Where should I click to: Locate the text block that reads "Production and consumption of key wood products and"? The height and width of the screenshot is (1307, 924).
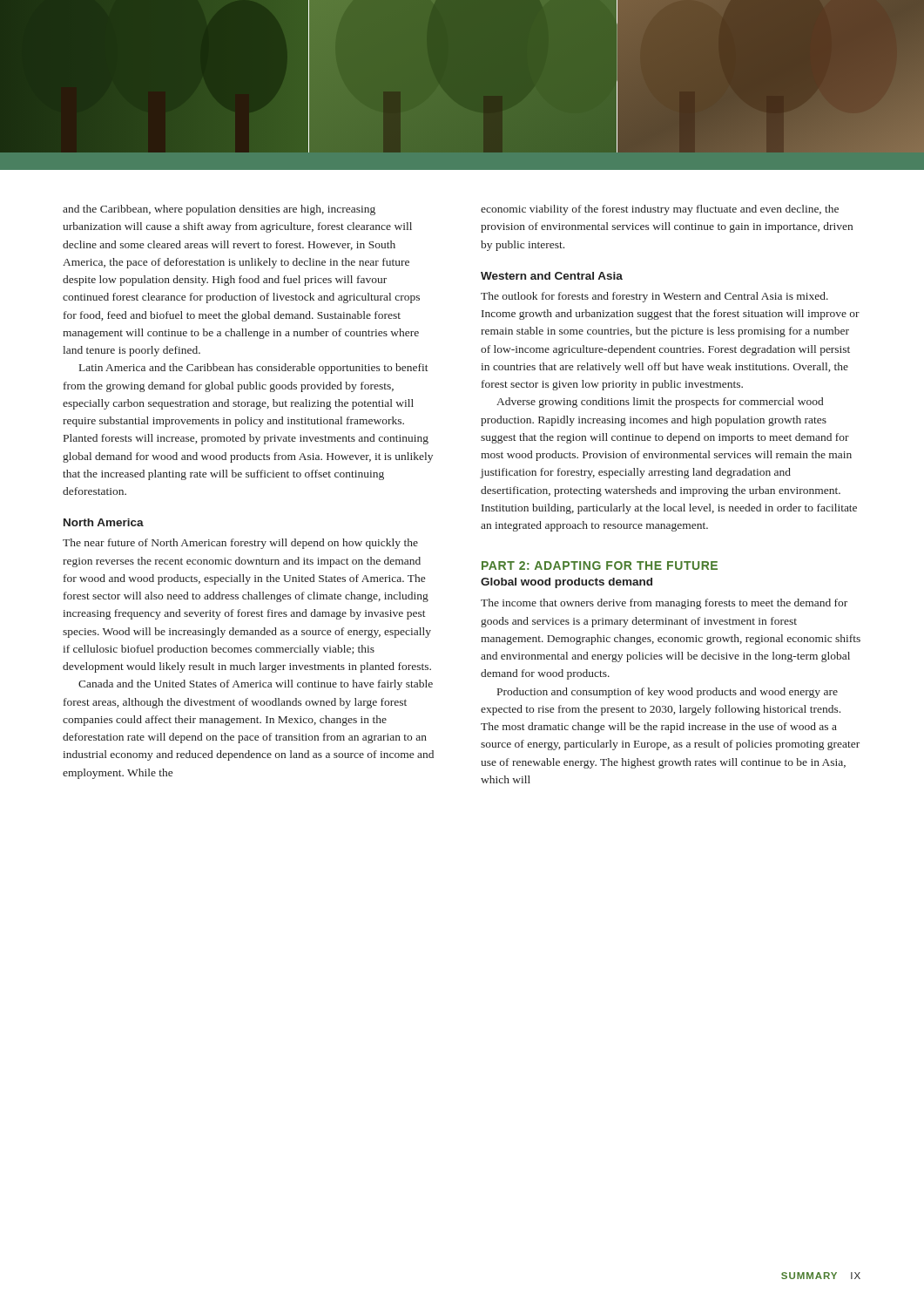[671, 736]
